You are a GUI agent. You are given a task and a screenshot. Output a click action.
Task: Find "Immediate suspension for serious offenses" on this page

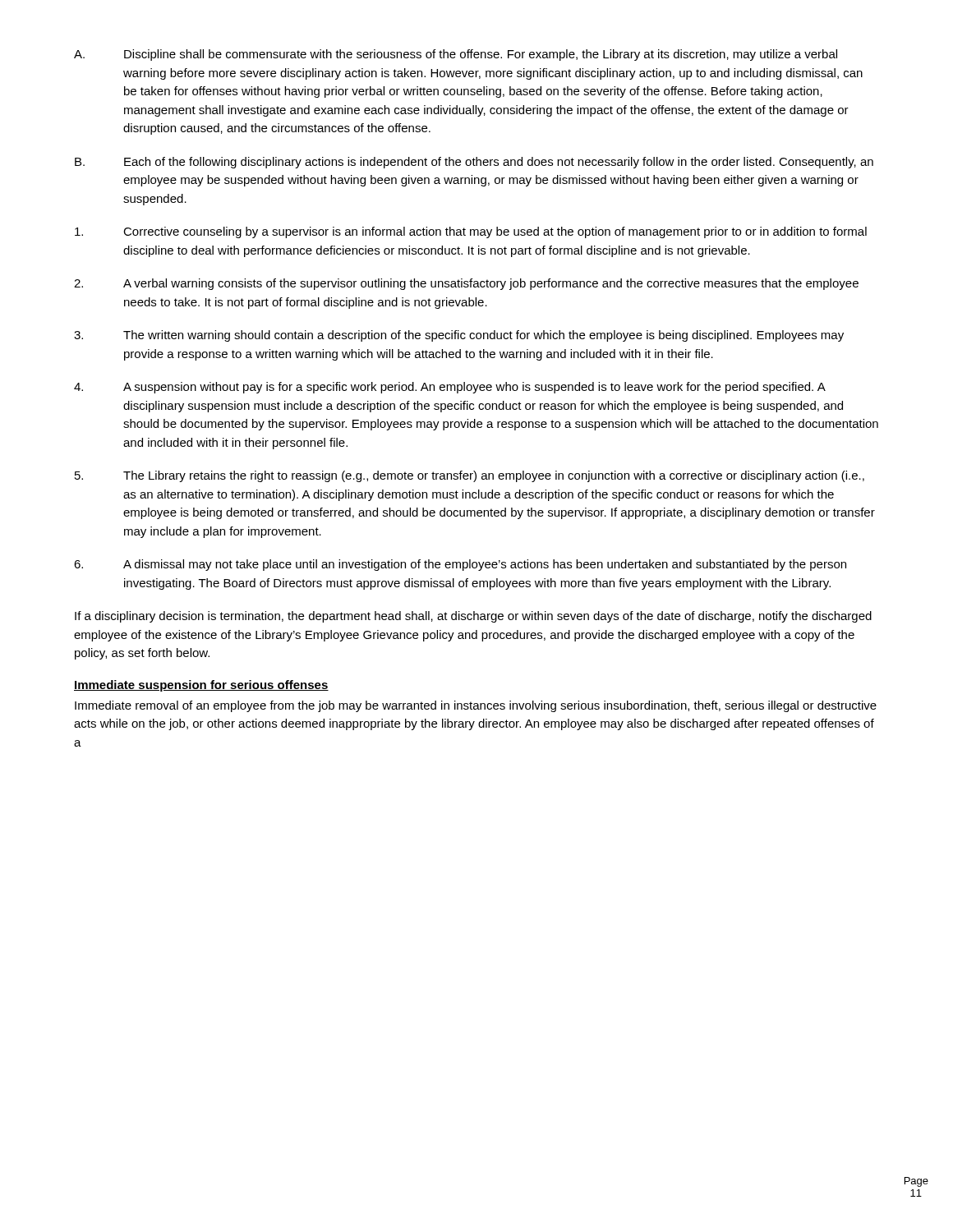201,684
